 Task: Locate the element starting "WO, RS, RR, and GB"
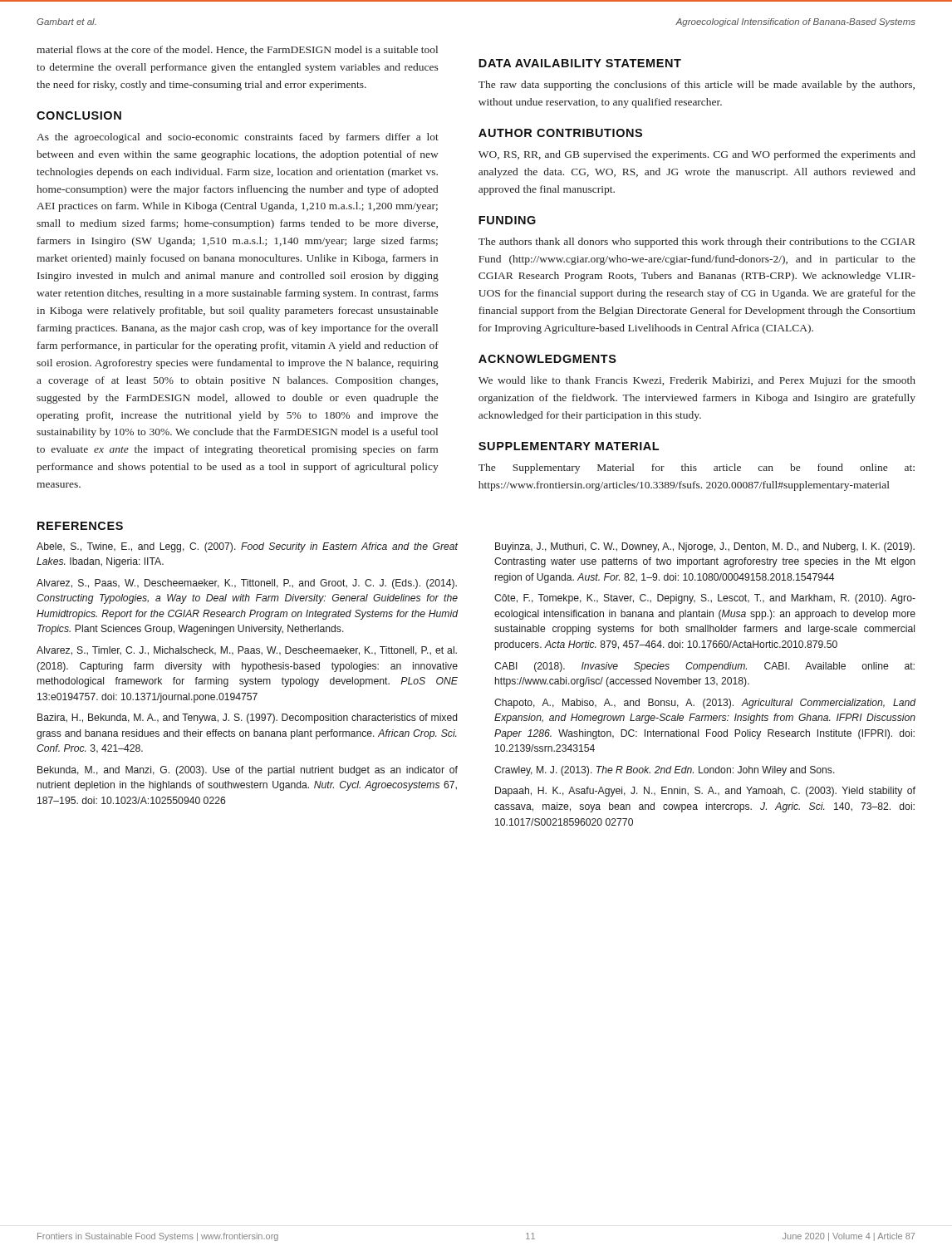pos(697,172)
